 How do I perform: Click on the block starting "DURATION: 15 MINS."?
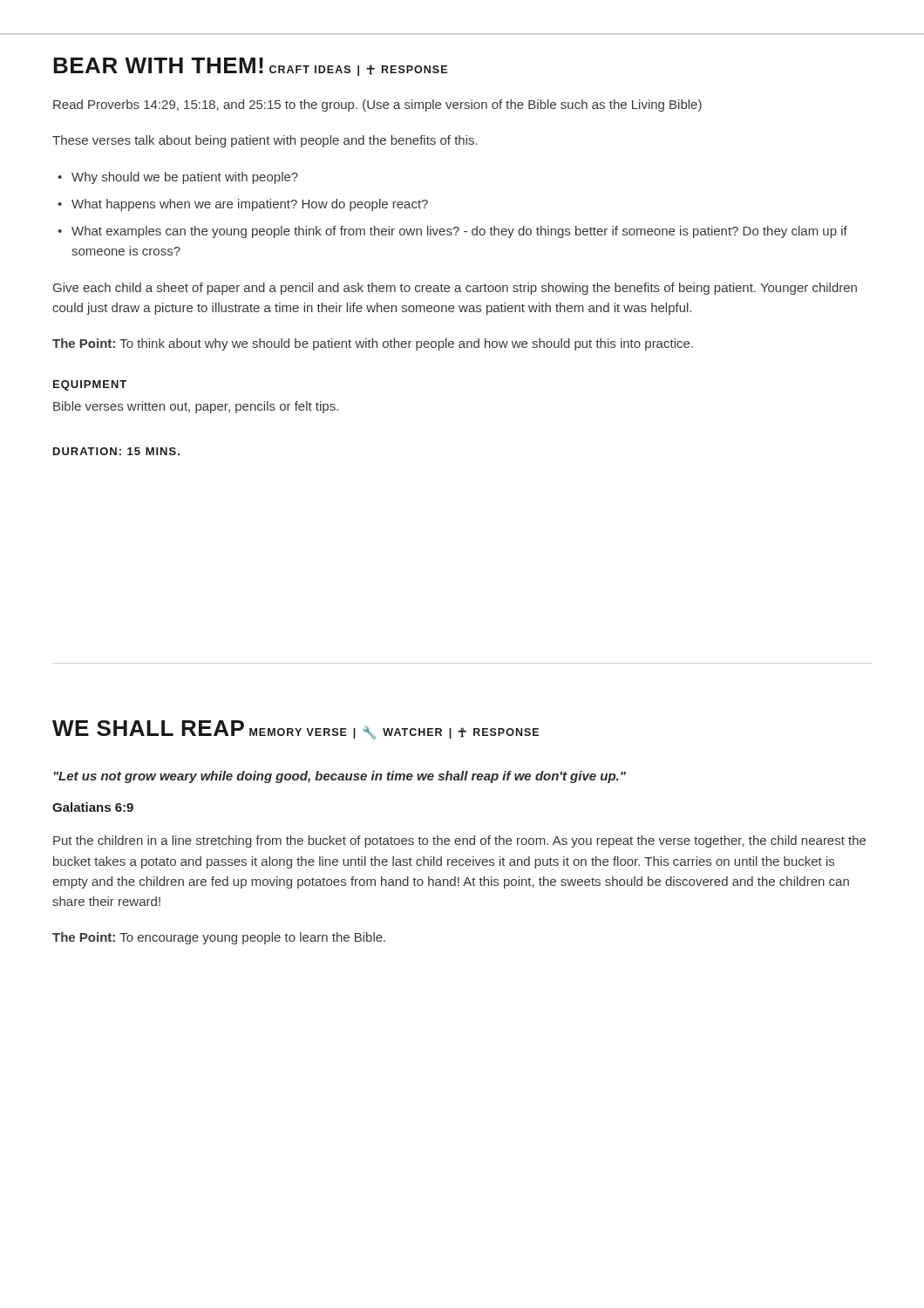click(x=117, y=451)
